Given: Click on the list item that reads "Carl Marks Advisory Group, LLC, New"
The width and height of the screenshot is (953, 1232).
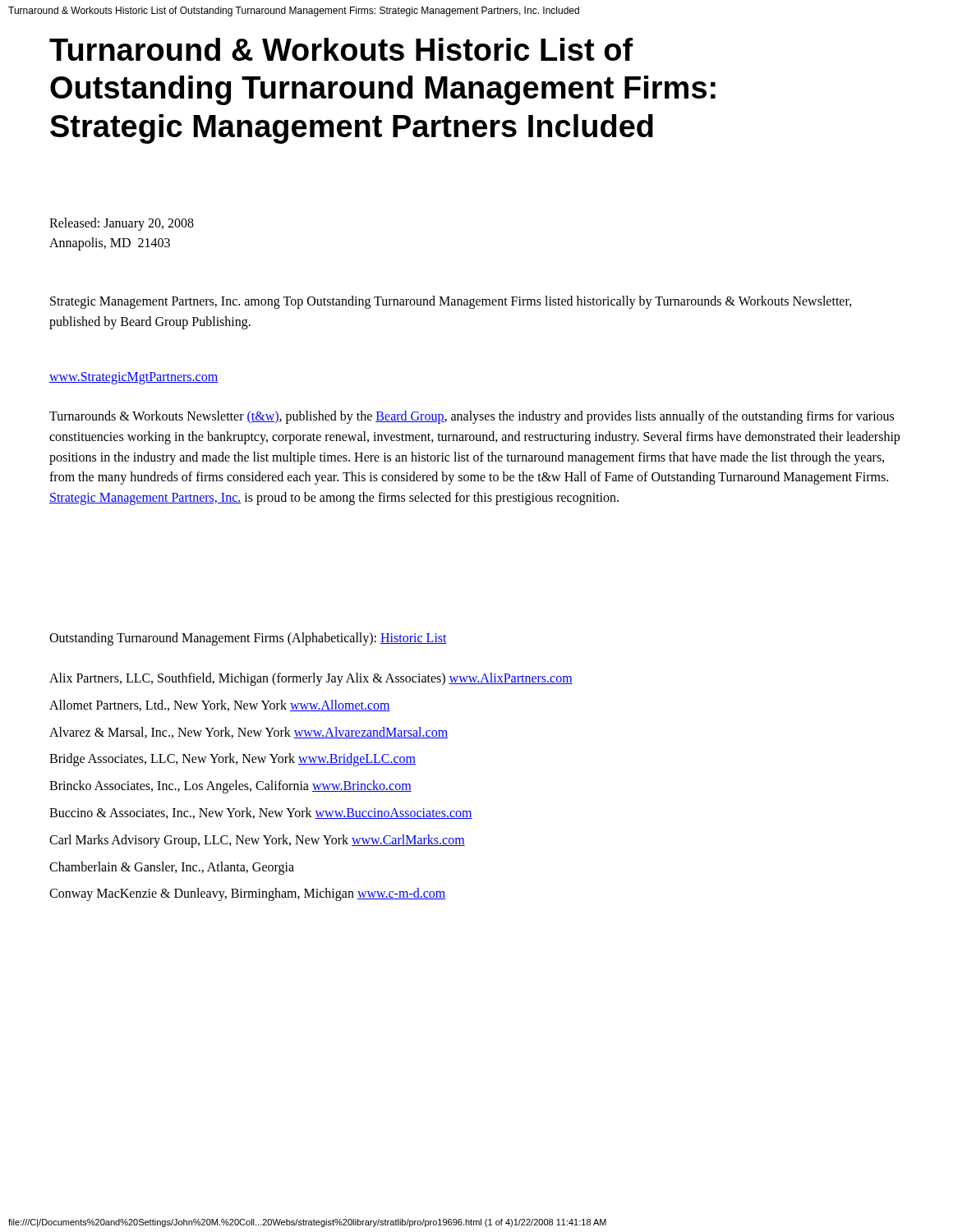Looking at the screenshot, I should point(257,840).
